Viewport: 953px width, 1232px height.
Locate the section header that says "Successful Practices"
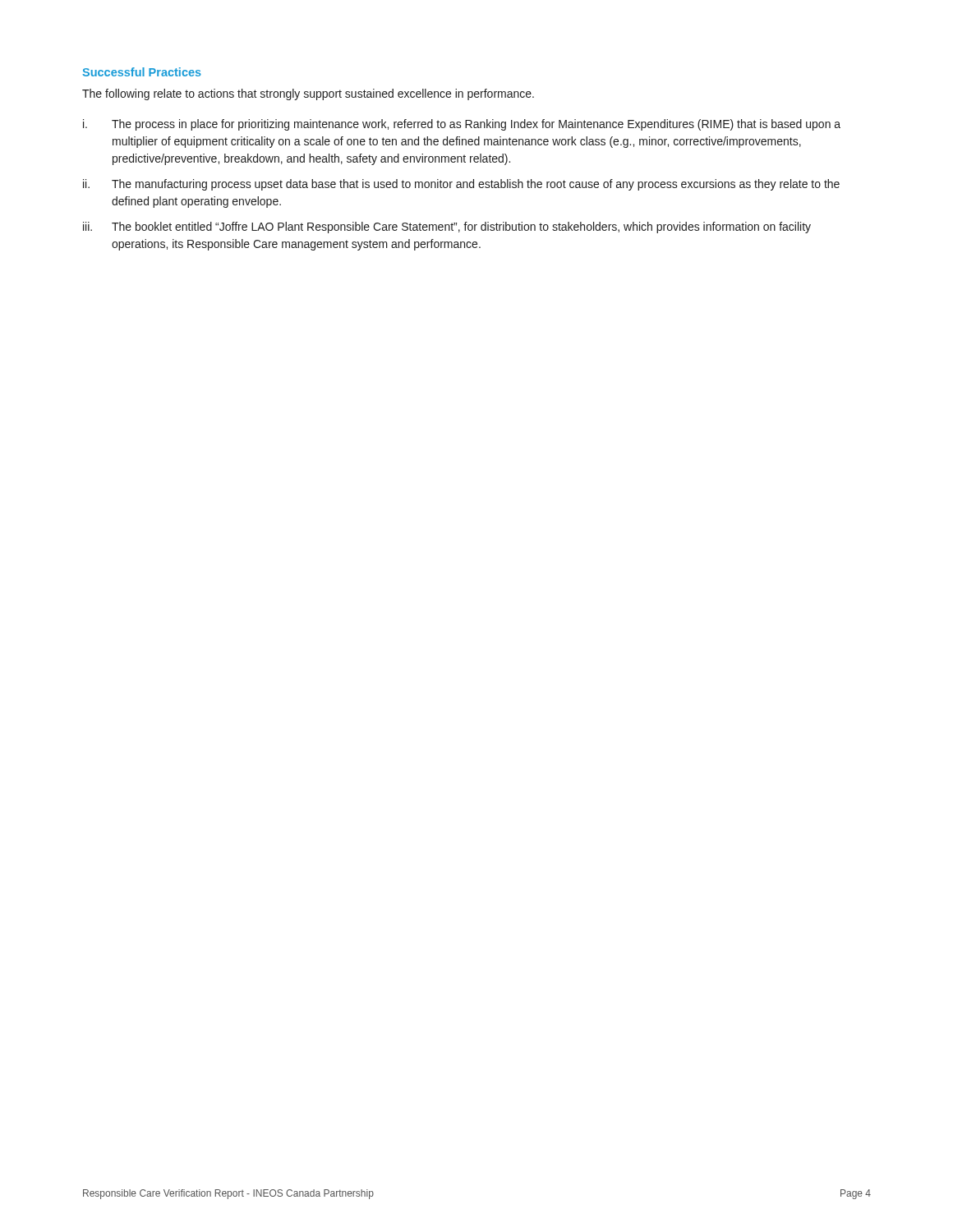142,72
